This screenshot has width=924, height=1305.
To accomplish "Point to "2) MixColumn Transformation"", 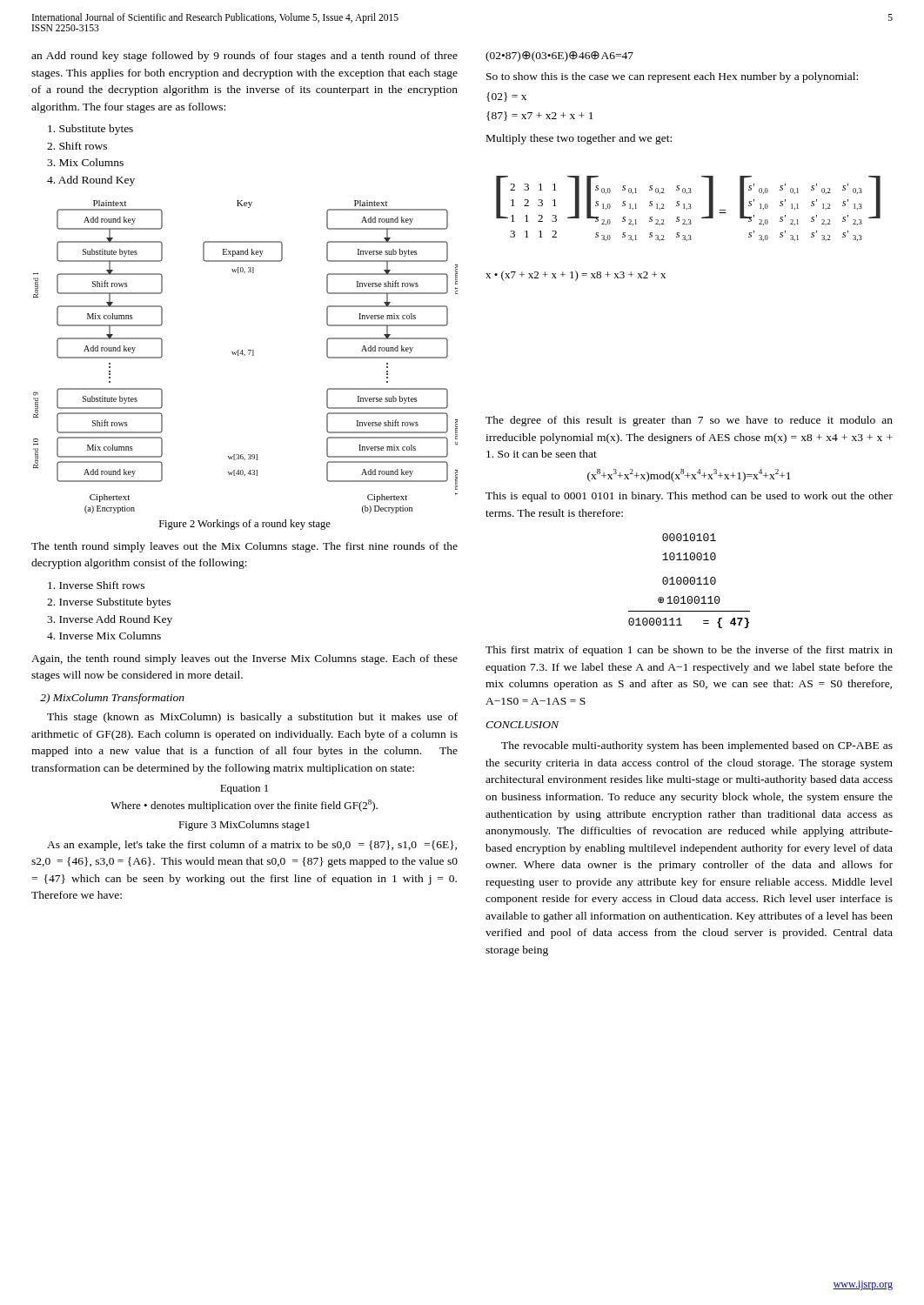I will coord(108,697).
